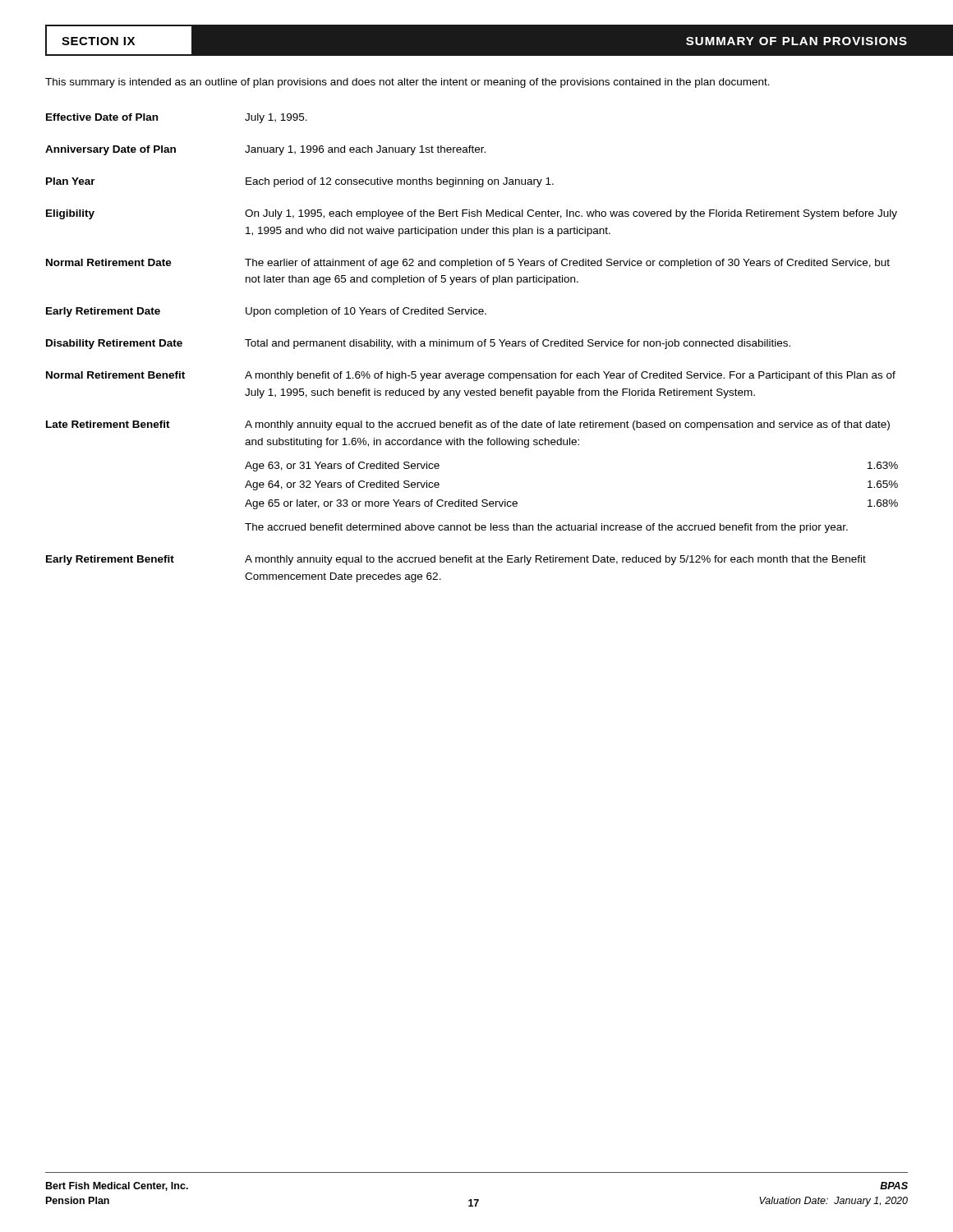Select the element starting "Effective Date of Plan July"

(x=100, y=119)
